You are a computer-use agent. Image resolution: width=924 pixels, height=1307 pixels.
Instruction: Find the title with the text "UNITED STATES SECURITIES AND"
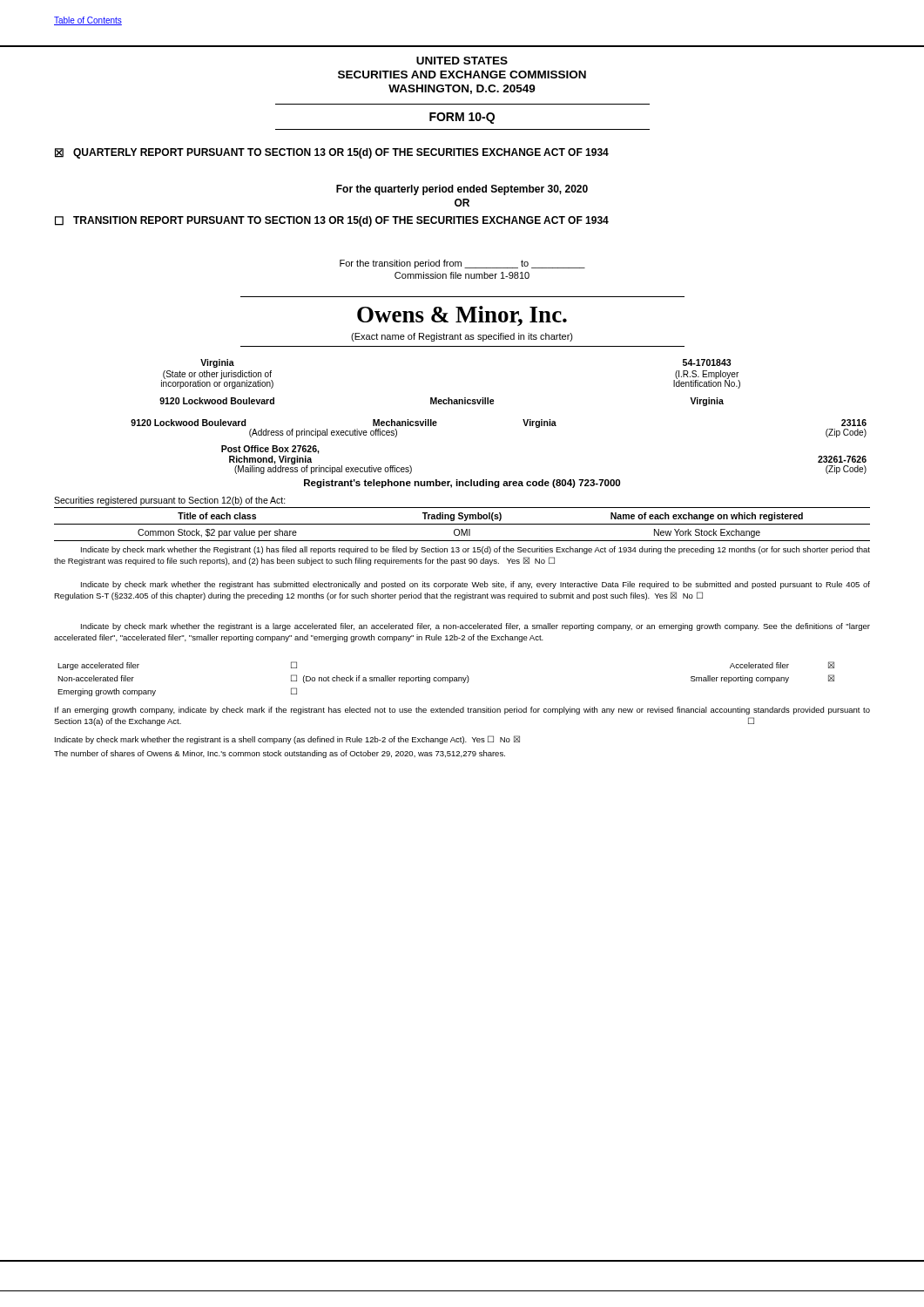coord(462,92)
